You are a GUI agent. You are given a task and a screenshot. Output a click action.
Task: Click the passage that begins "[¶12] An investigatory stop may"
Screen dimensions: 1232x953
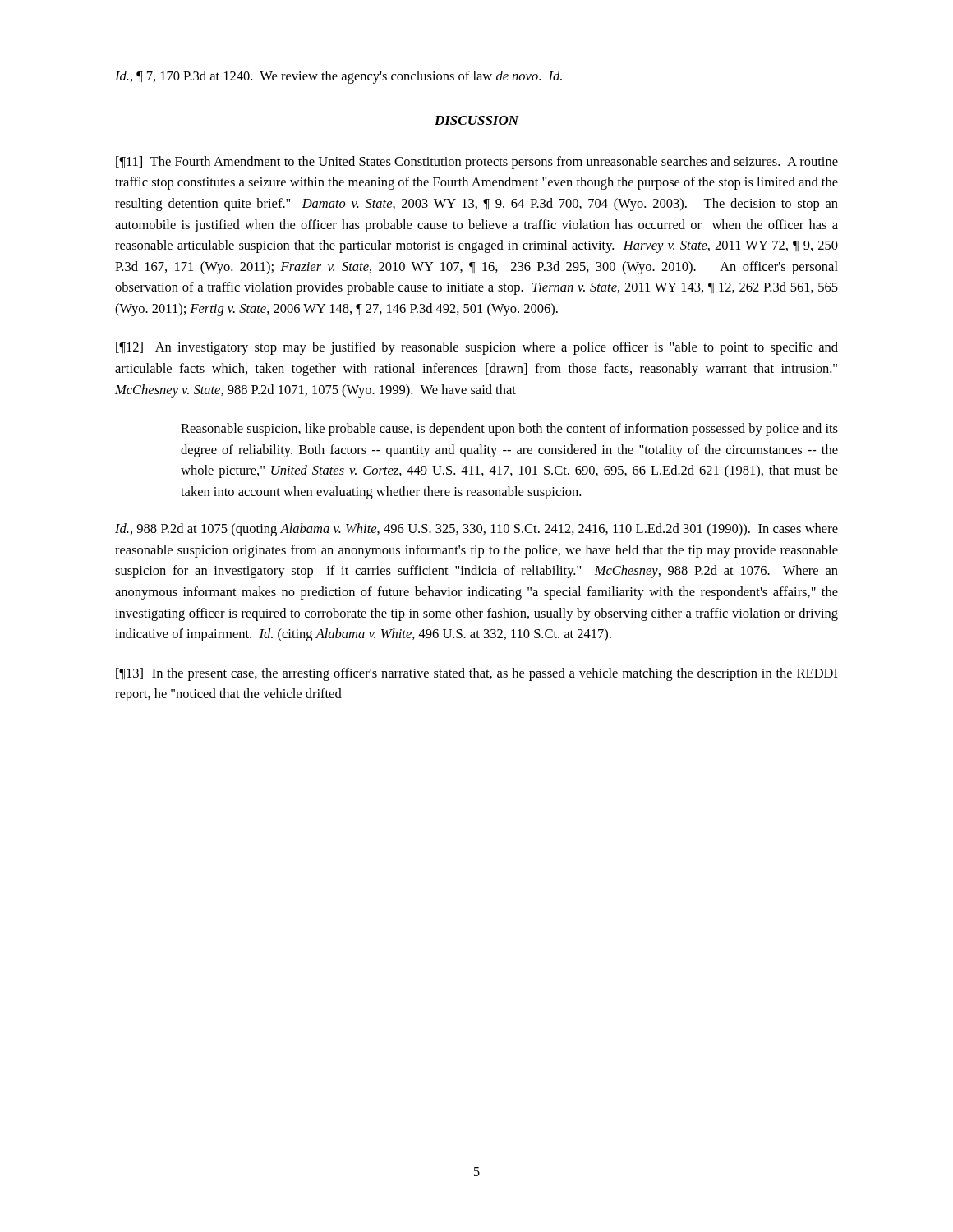[476, 368]
